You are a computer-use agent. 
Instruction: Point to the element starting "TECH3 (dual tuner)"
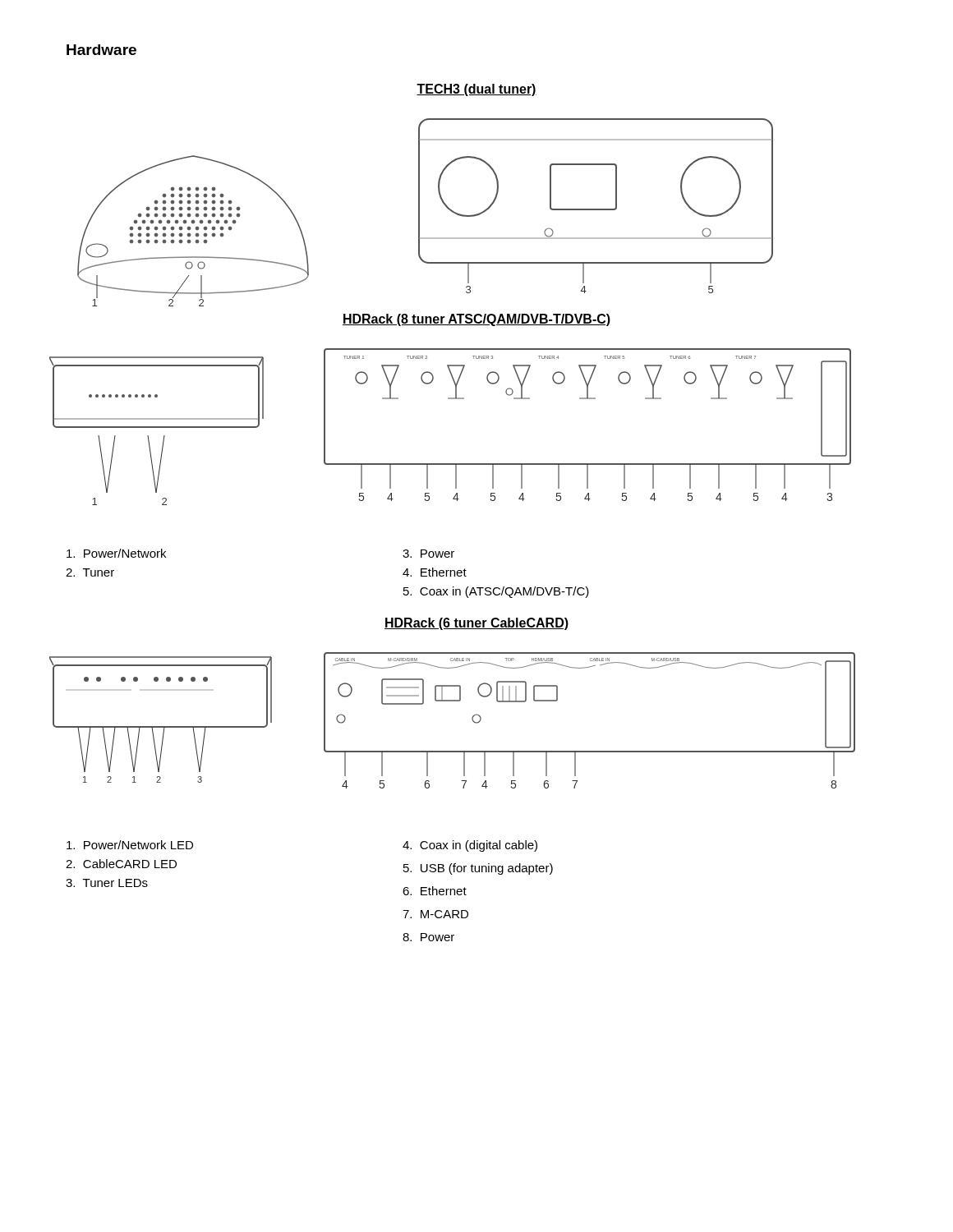point(476,89)
